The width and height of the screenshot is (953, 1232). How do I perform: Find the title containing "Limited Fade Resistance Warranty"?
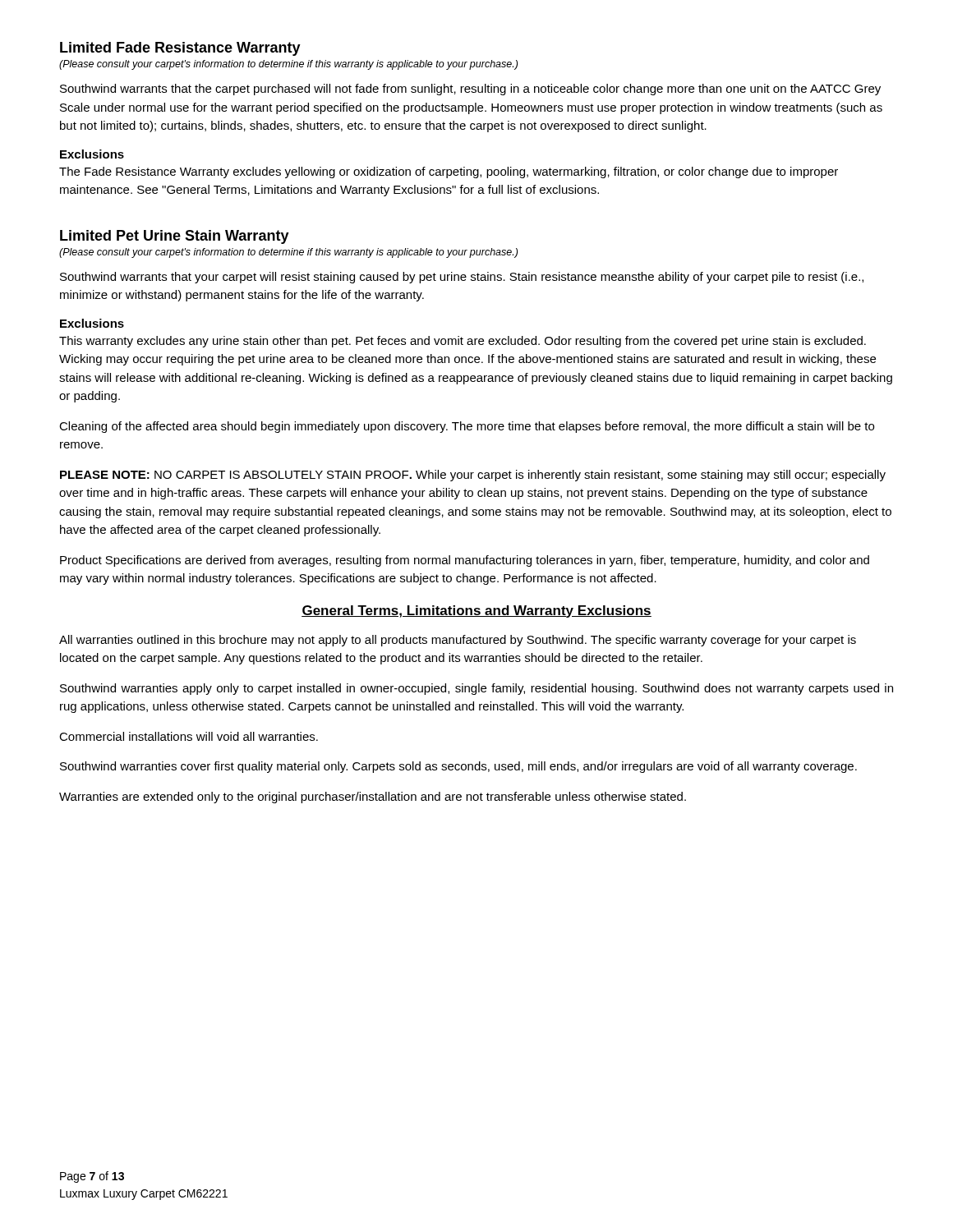tap(180, 48)
